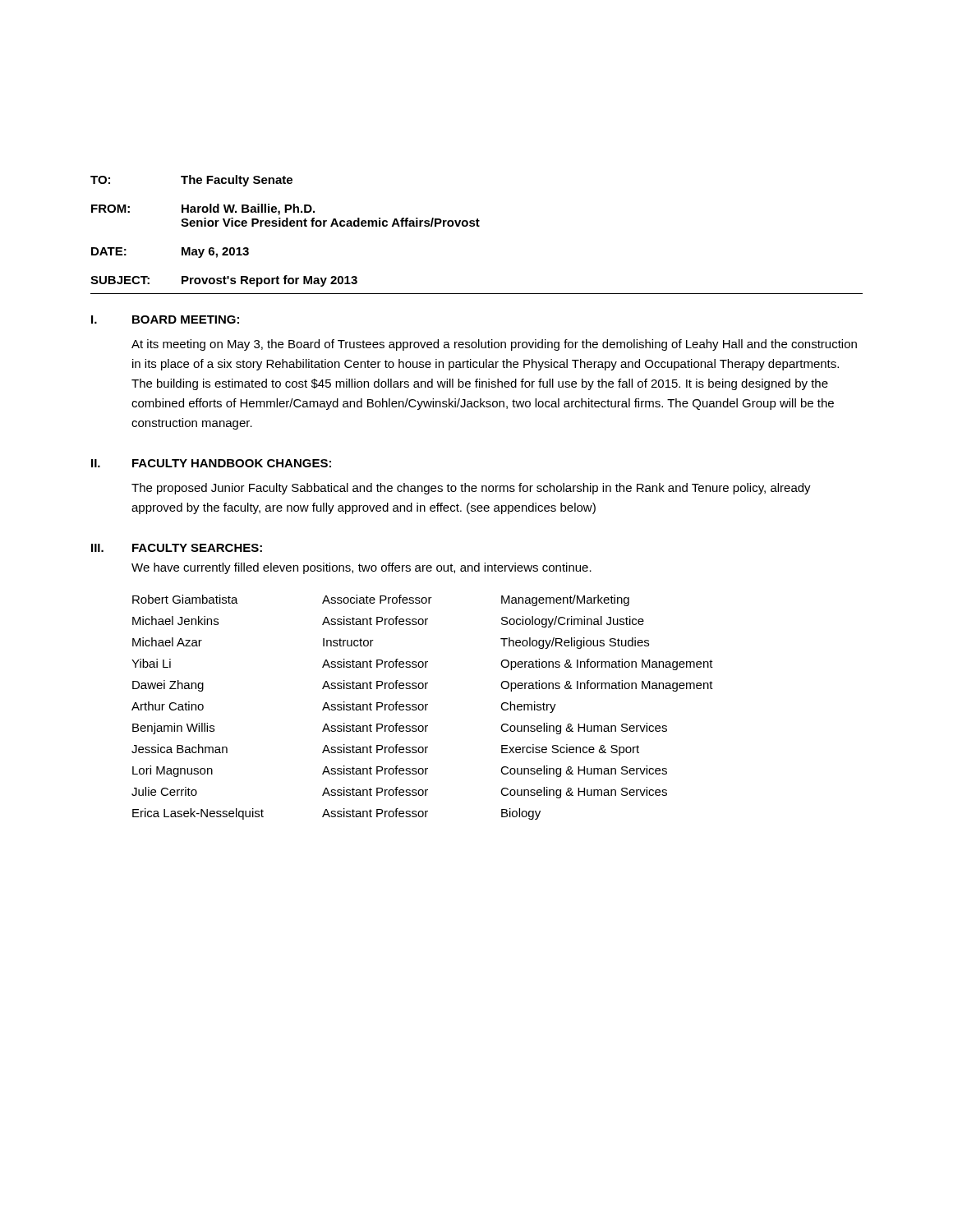Screen dimensions: 1232x953
Task: Where is the passage that starts "FROM: Harold W. Baillie,"?
Action: point(285,215)
